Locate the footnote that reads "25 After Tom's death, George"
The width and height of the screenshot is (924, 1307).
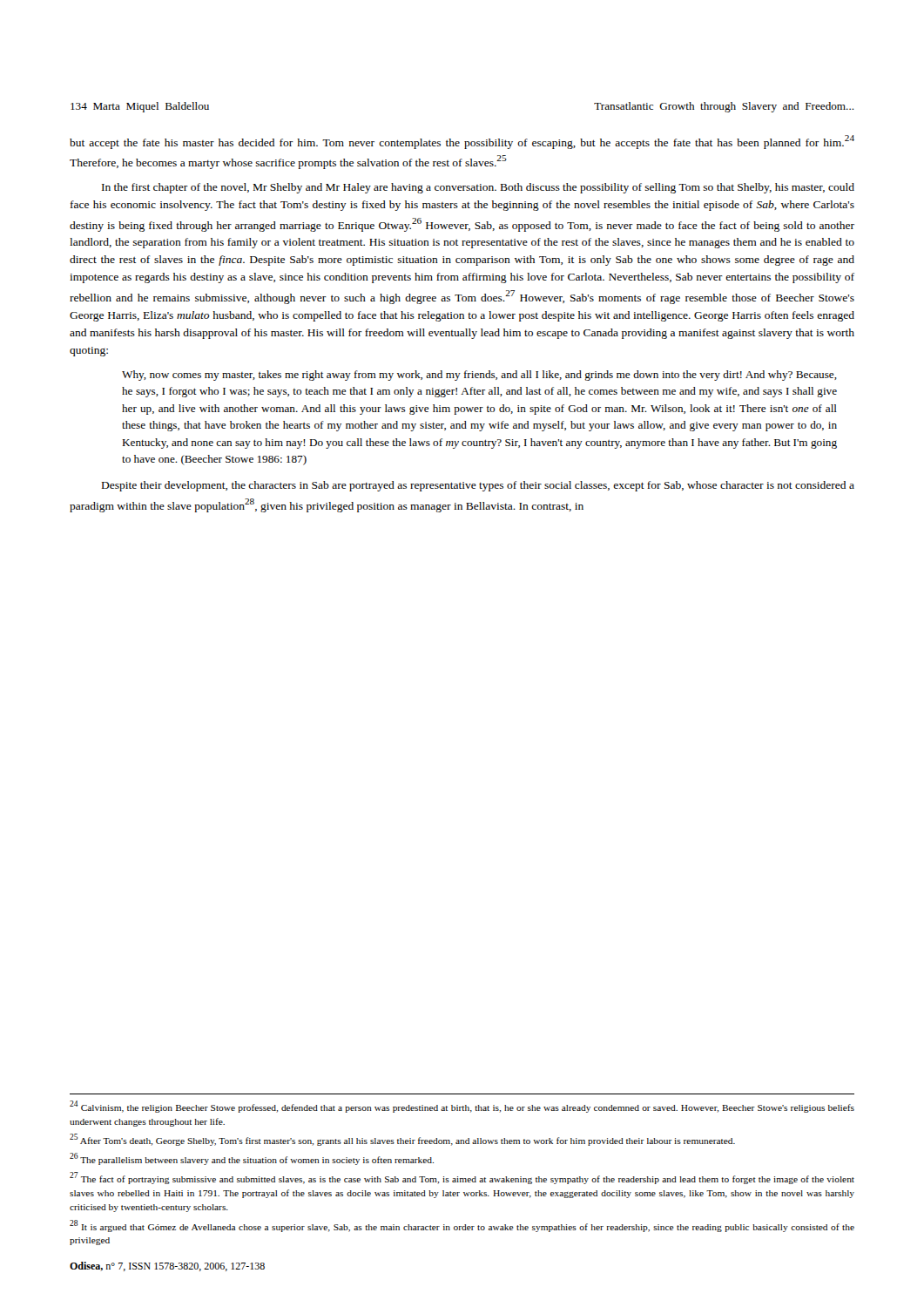[402, 1139]
